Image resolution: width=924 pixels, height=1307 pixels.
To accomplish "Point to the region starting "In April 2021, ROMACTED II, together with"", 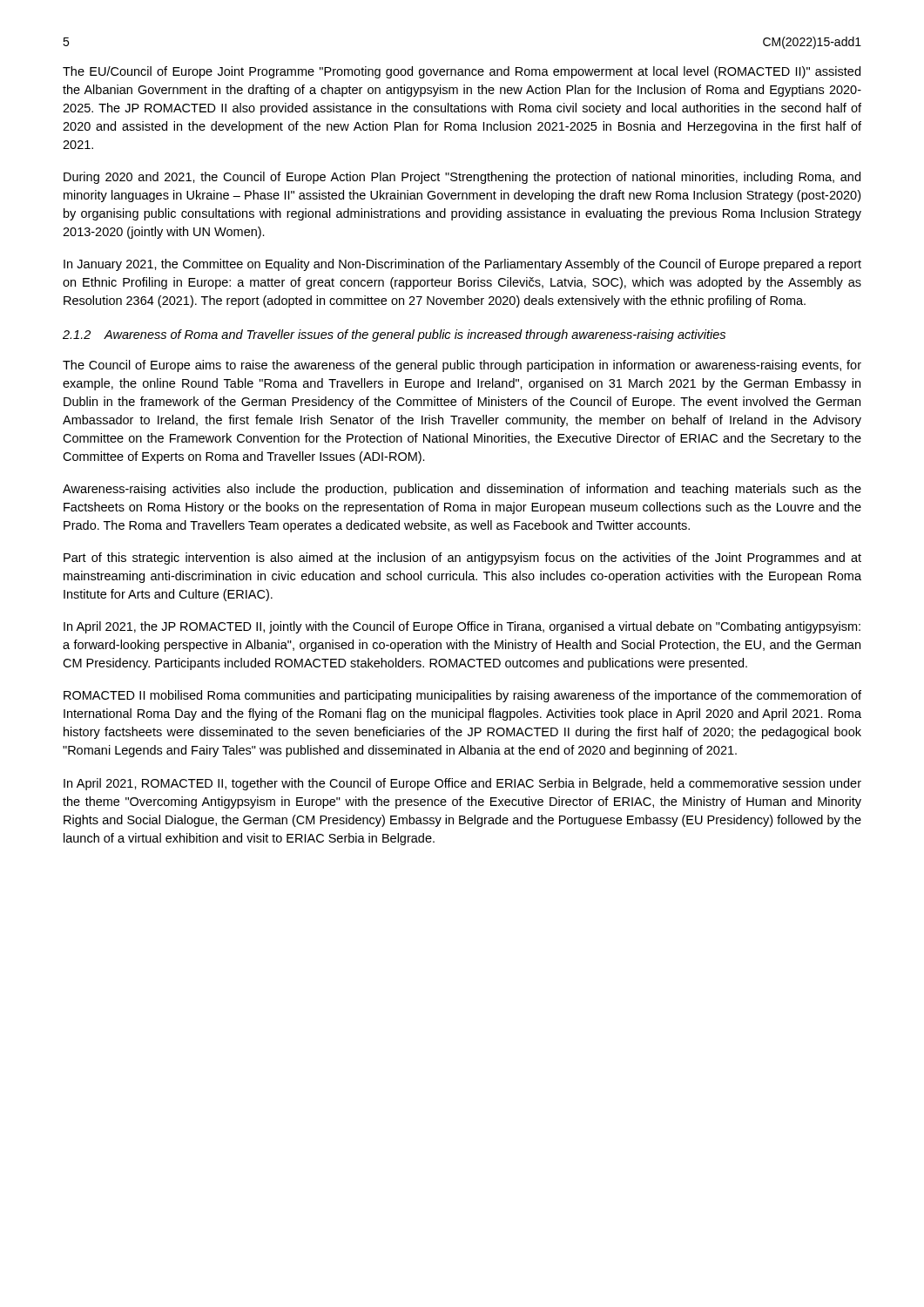I will pos(462,811).
